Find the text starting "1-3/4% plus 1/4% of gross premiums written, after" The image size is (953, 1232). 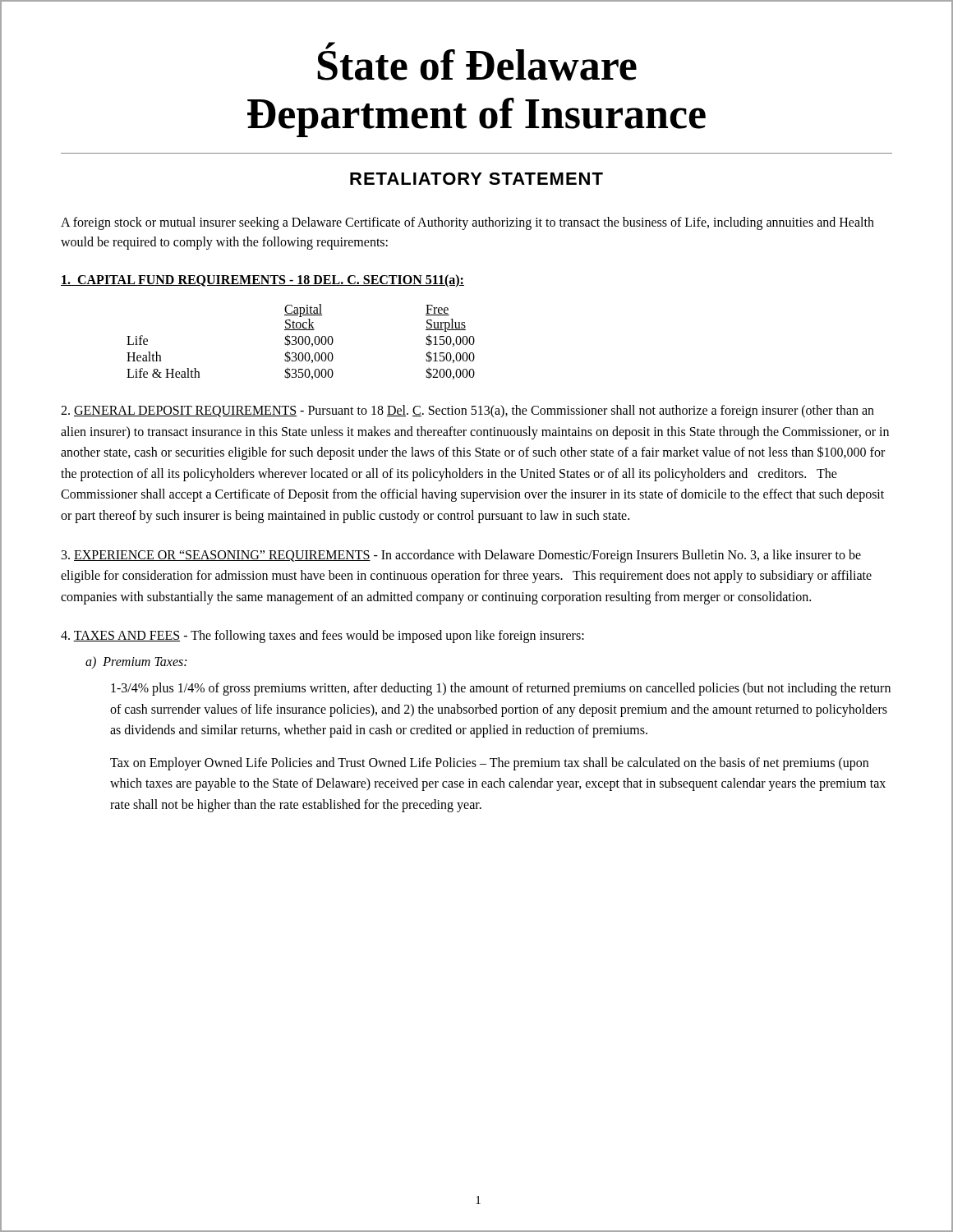tap(501, 709)
